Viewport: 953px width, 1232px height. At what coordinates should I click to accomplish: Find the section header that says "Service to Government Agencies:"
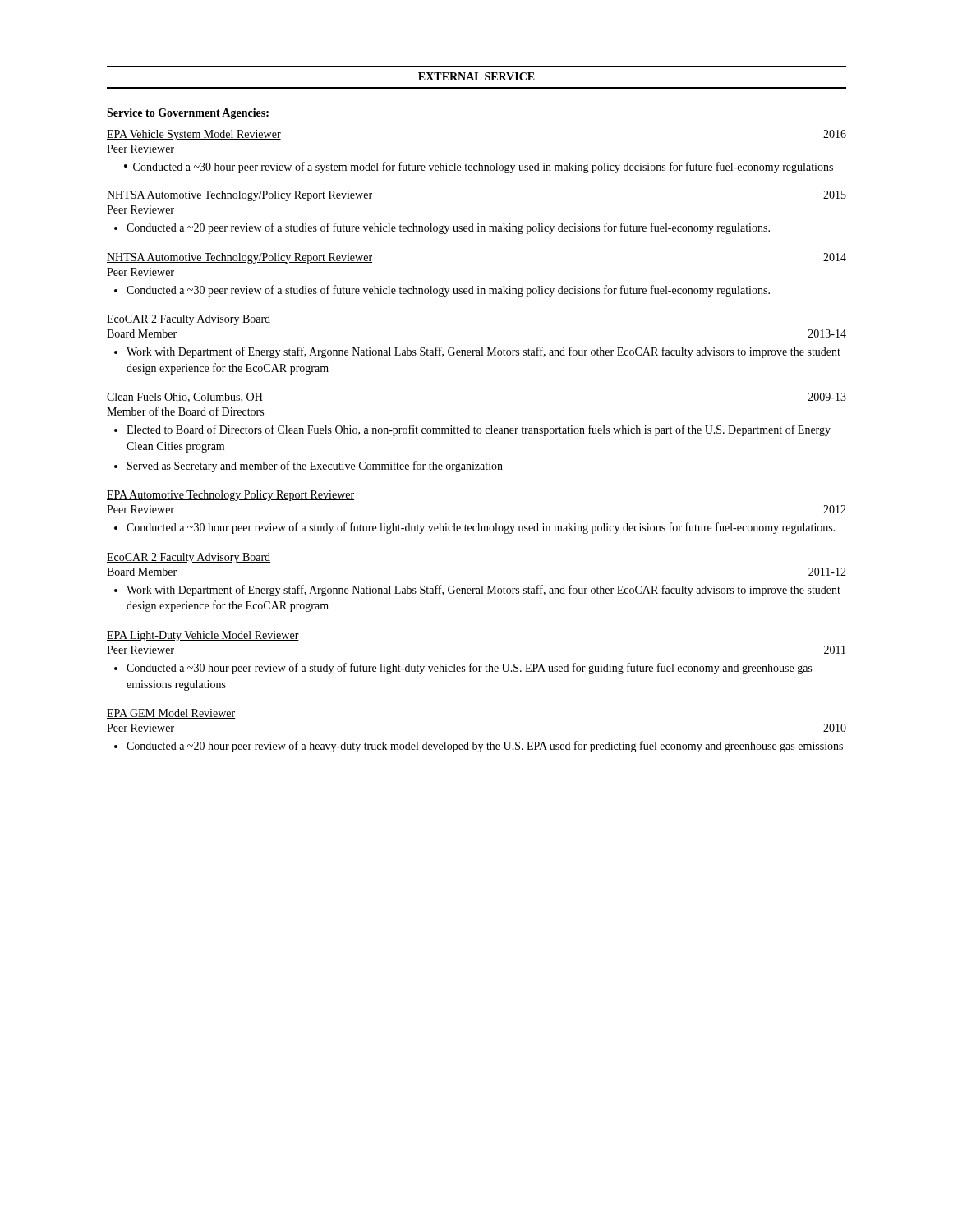(x=188, y=113)
